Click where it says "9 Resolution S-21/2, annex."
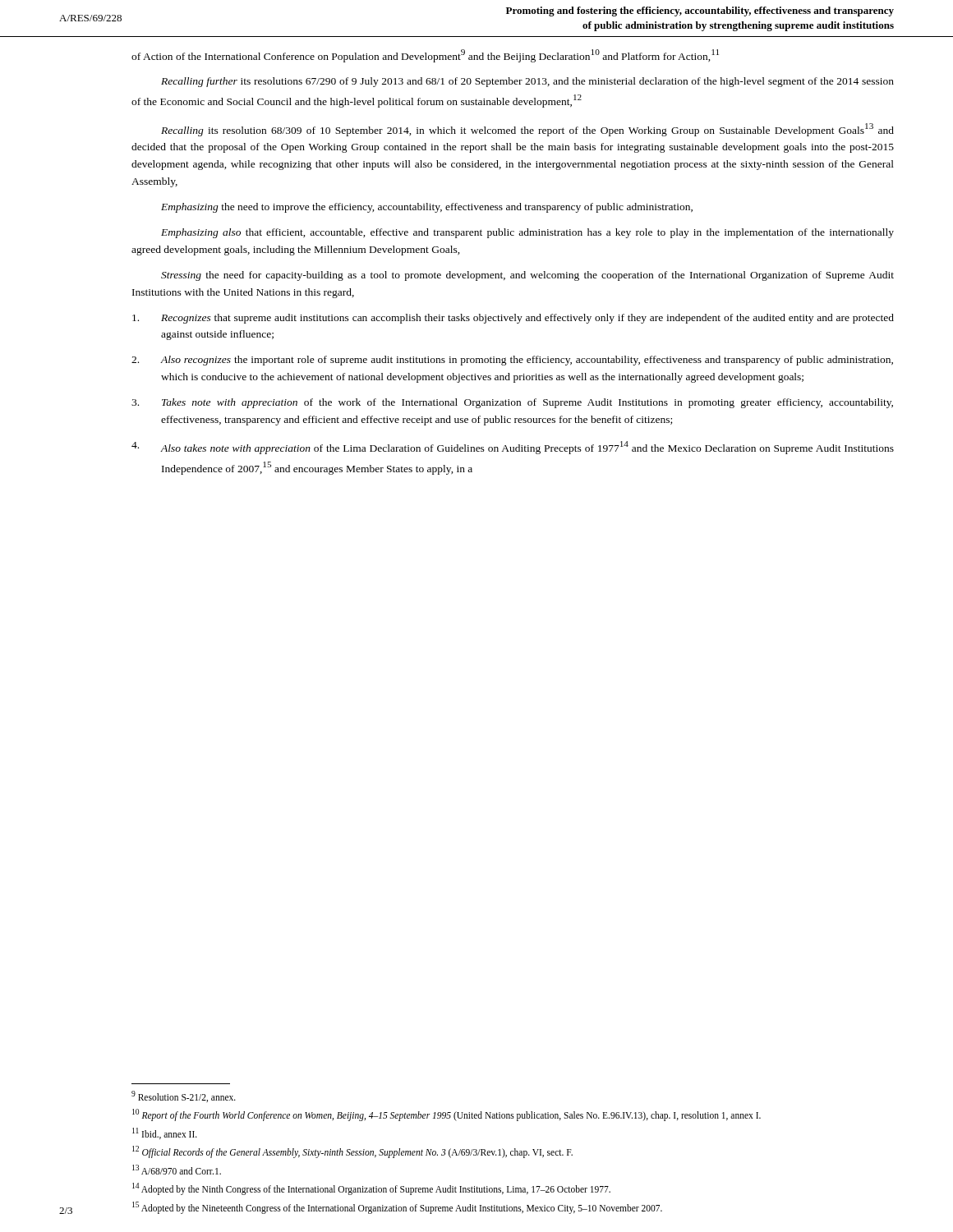This screenshot has height=1232, width=953. 184,1095
